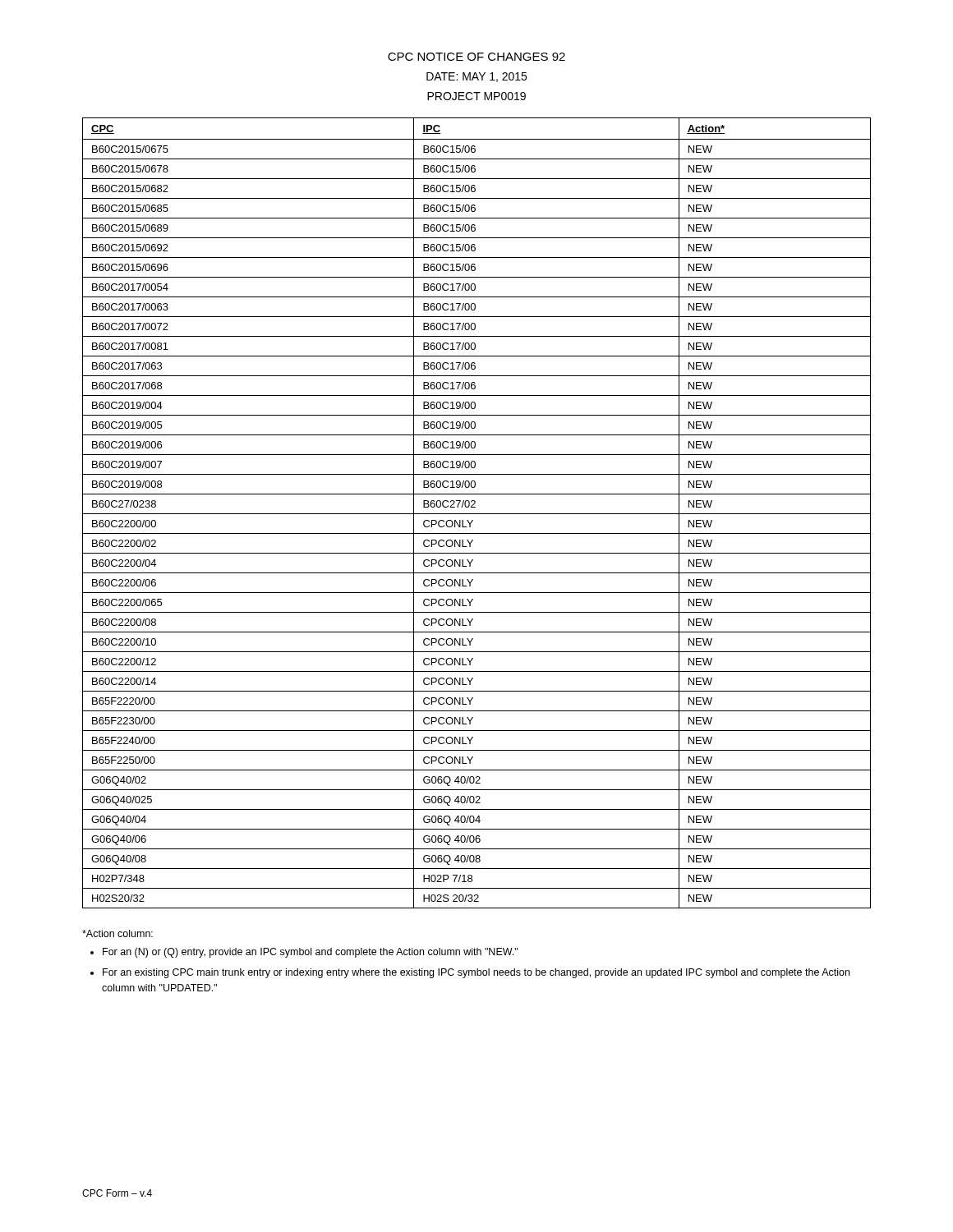Find the passage starting "Action column:"
The image size is (953, 1232).
(117, 933)
